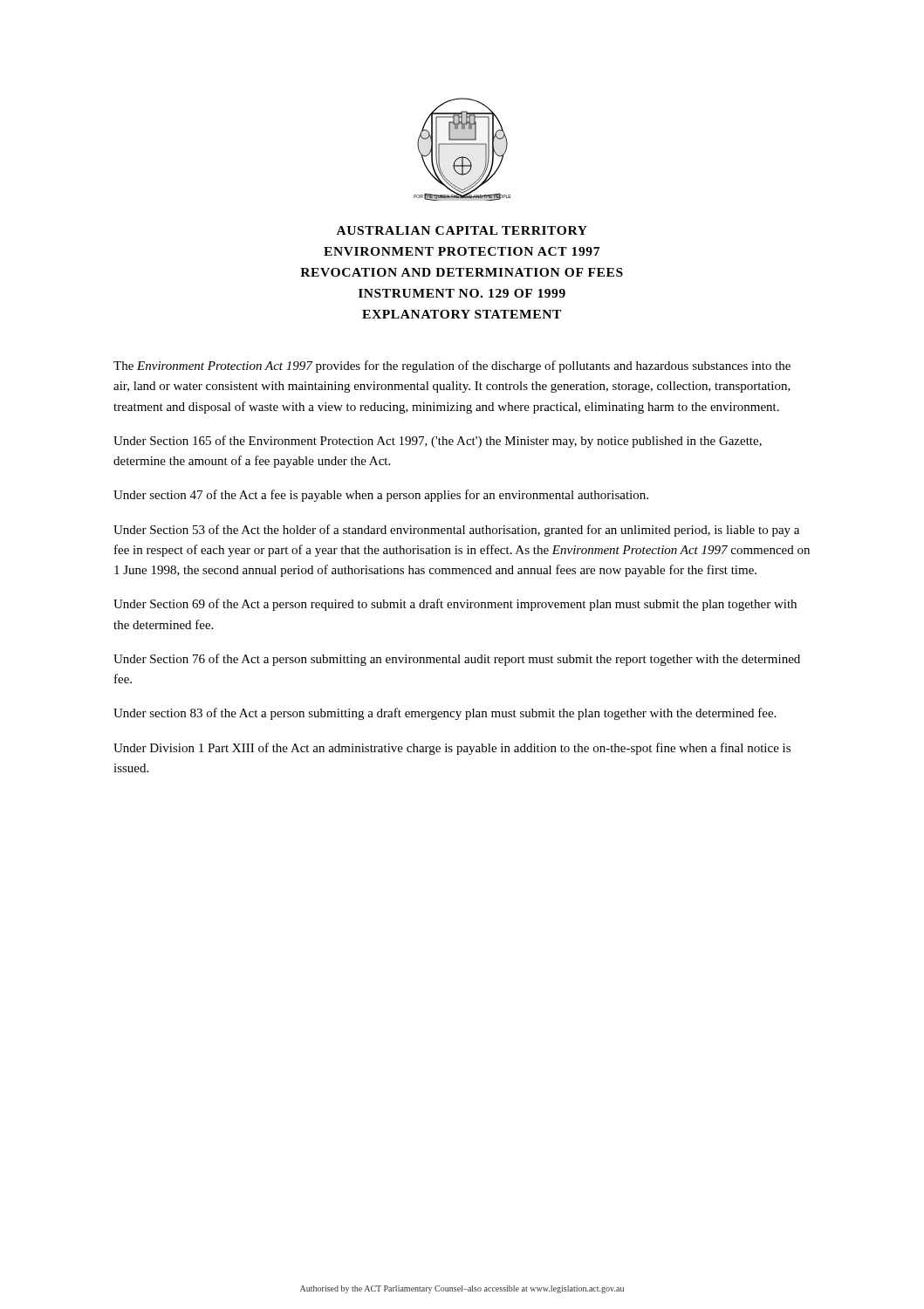The width and height of the screenshot is (924, 1309).
Task: Find the title that says "AUSTRALIAN CAPITAL TERRITORY"
Action: click(462, 272)
